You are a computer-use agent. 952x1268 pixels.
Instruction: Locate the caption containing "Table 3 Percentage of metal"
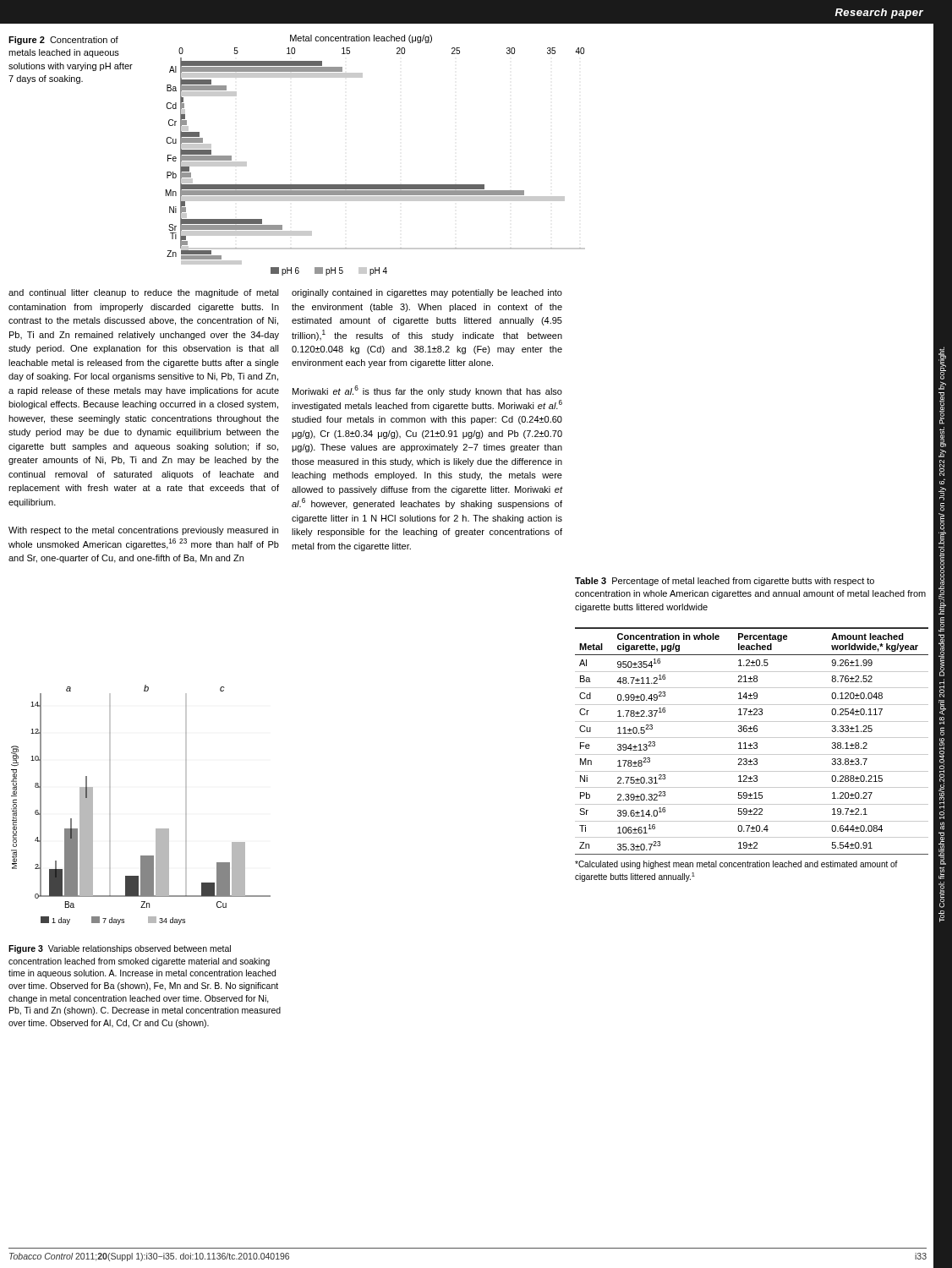750,594
